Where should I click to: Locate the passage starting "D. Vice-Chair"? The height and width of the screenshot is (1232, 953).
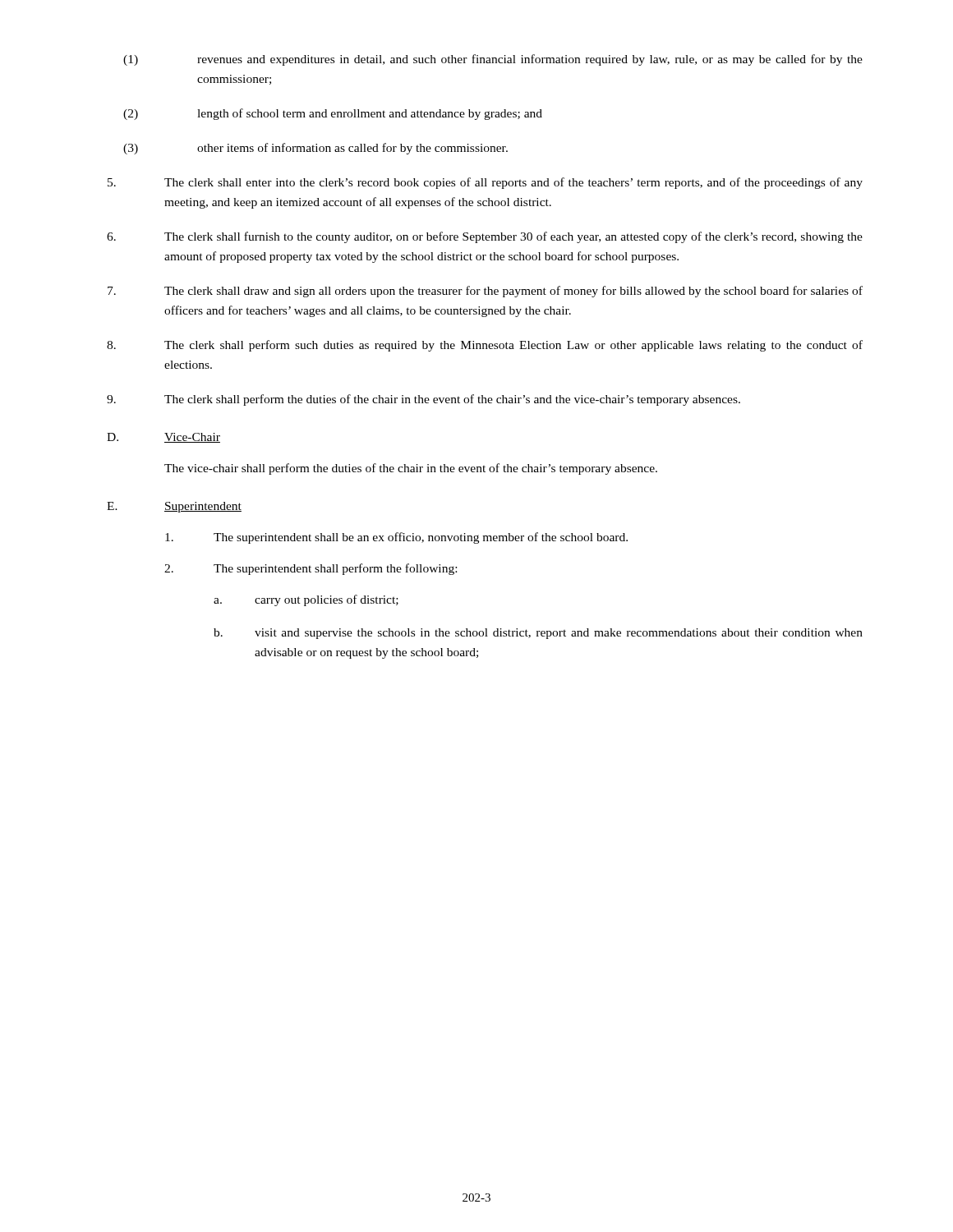pos(163,438)
